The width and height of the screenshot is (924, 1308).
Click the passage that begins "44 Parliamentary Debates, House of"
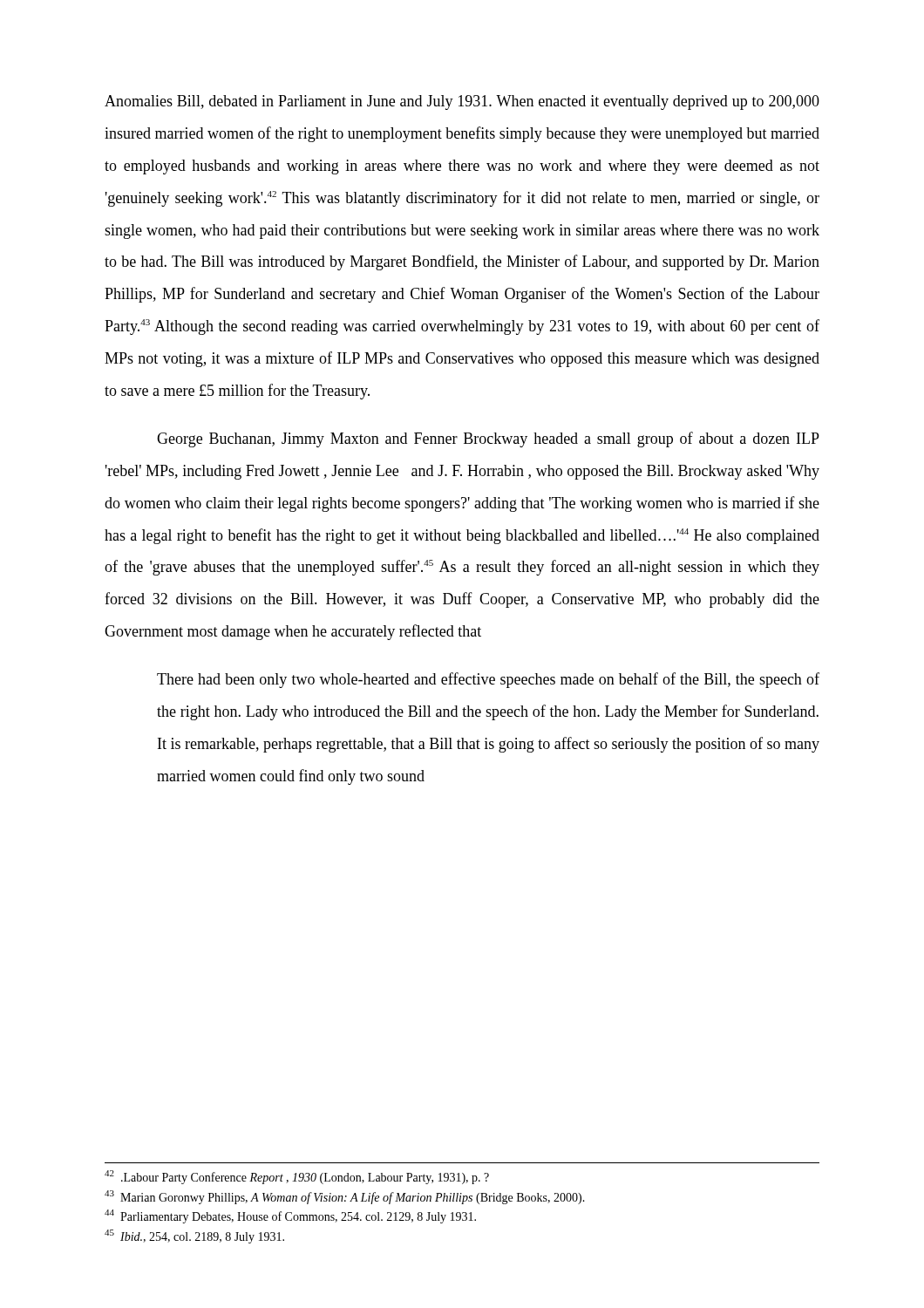coord(291,1216)
